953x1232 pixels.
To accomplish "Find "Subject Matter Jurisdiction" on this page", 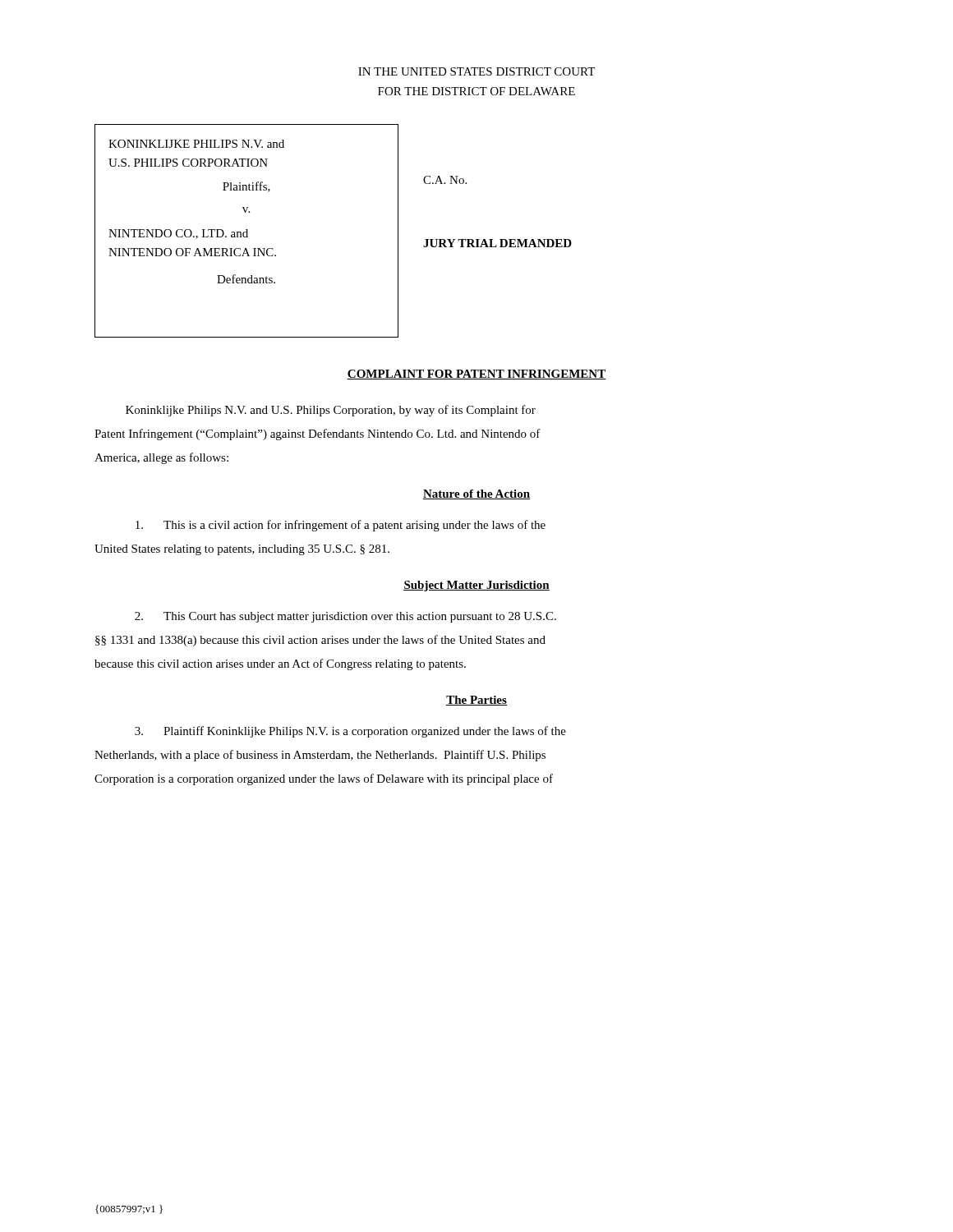I will (x=476, y=585).
